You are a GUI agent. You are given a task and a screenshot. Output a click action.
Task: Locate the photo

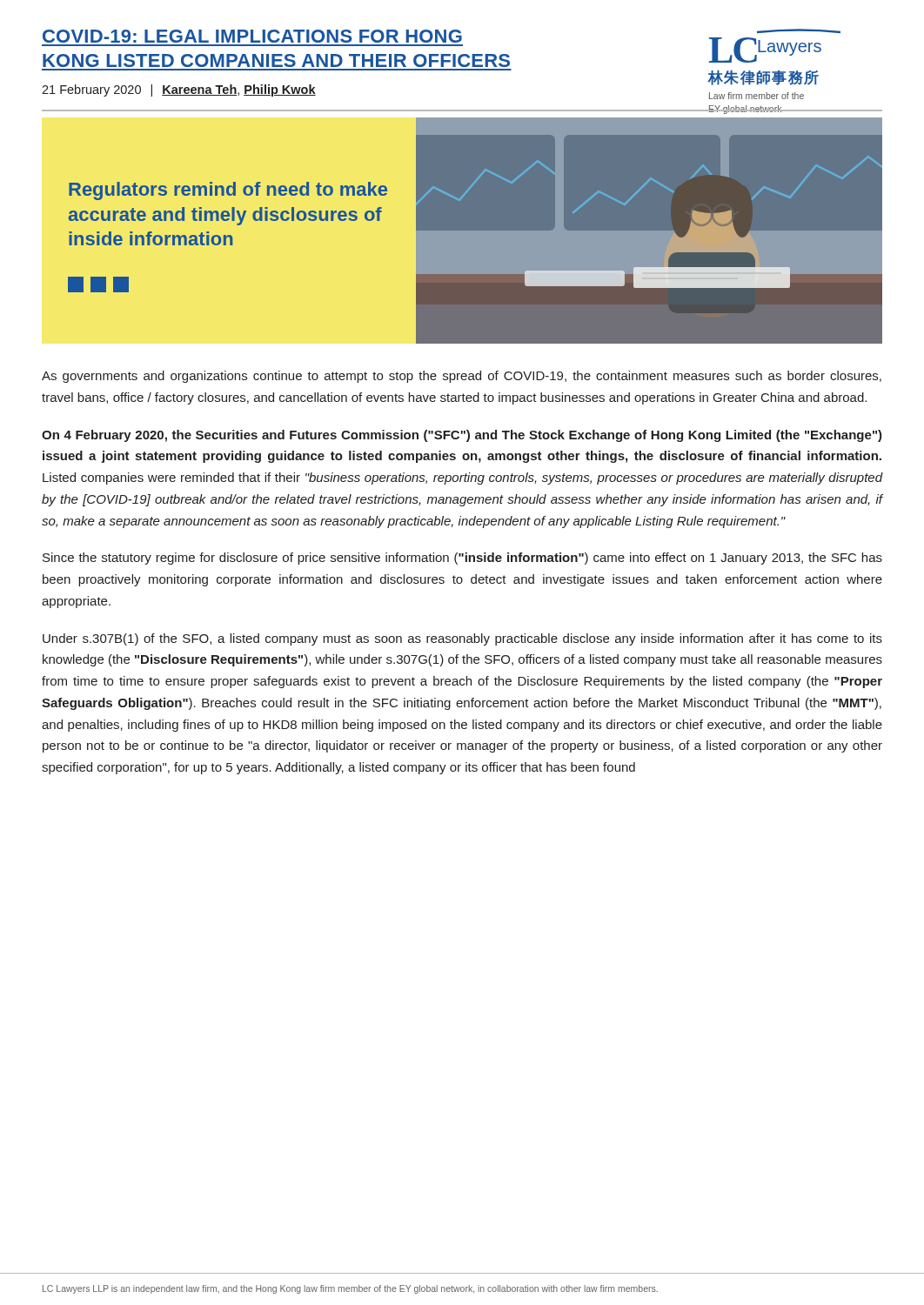click(x=462, y=231)
